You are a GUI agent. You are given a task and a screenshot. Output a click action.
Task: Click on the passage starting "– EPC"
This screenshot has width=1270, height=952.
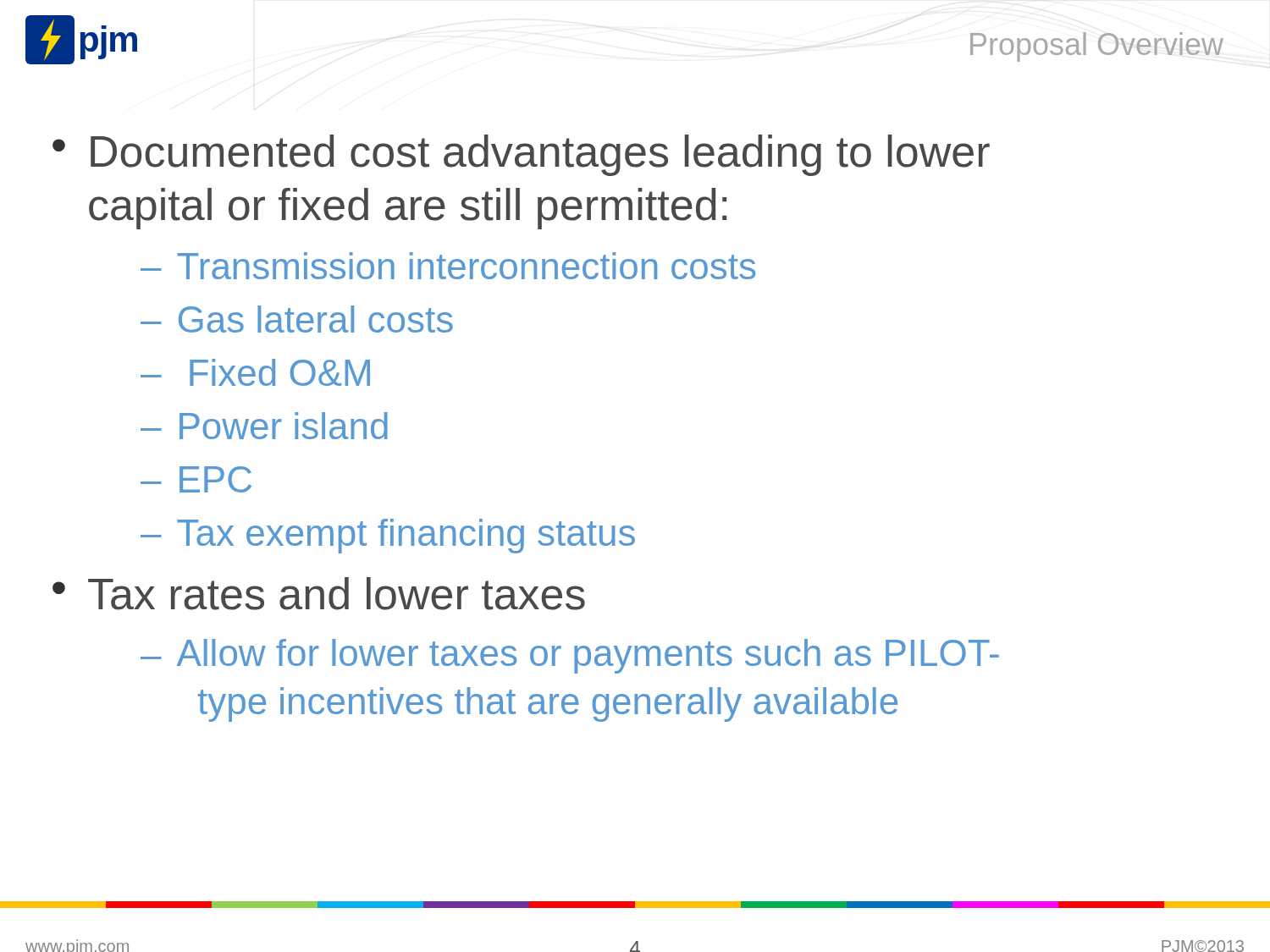point(197,479)
